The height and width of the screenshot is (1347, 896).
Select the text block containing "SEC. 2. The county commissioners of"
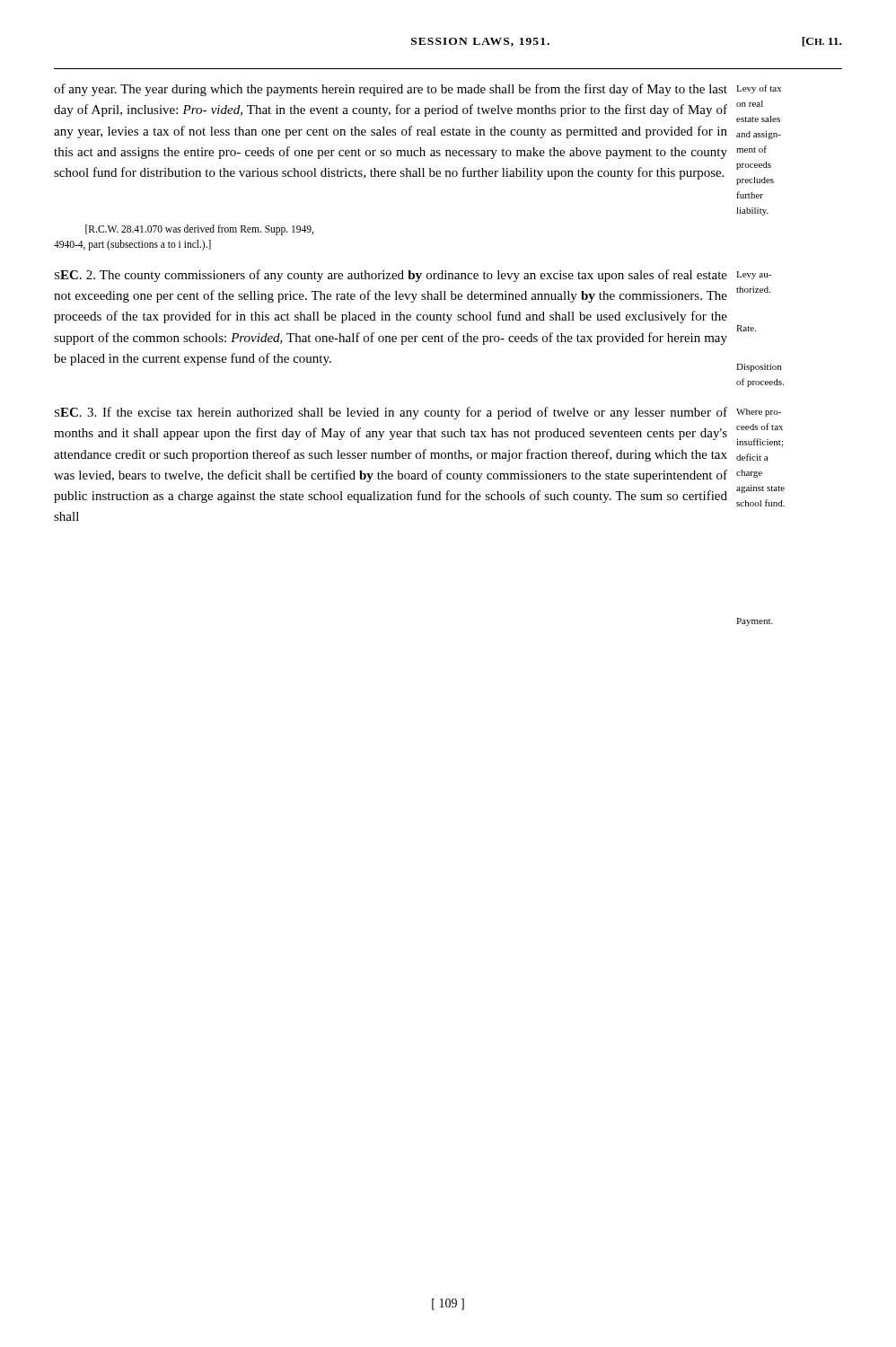pyautogui.click(x=448, y=327)
